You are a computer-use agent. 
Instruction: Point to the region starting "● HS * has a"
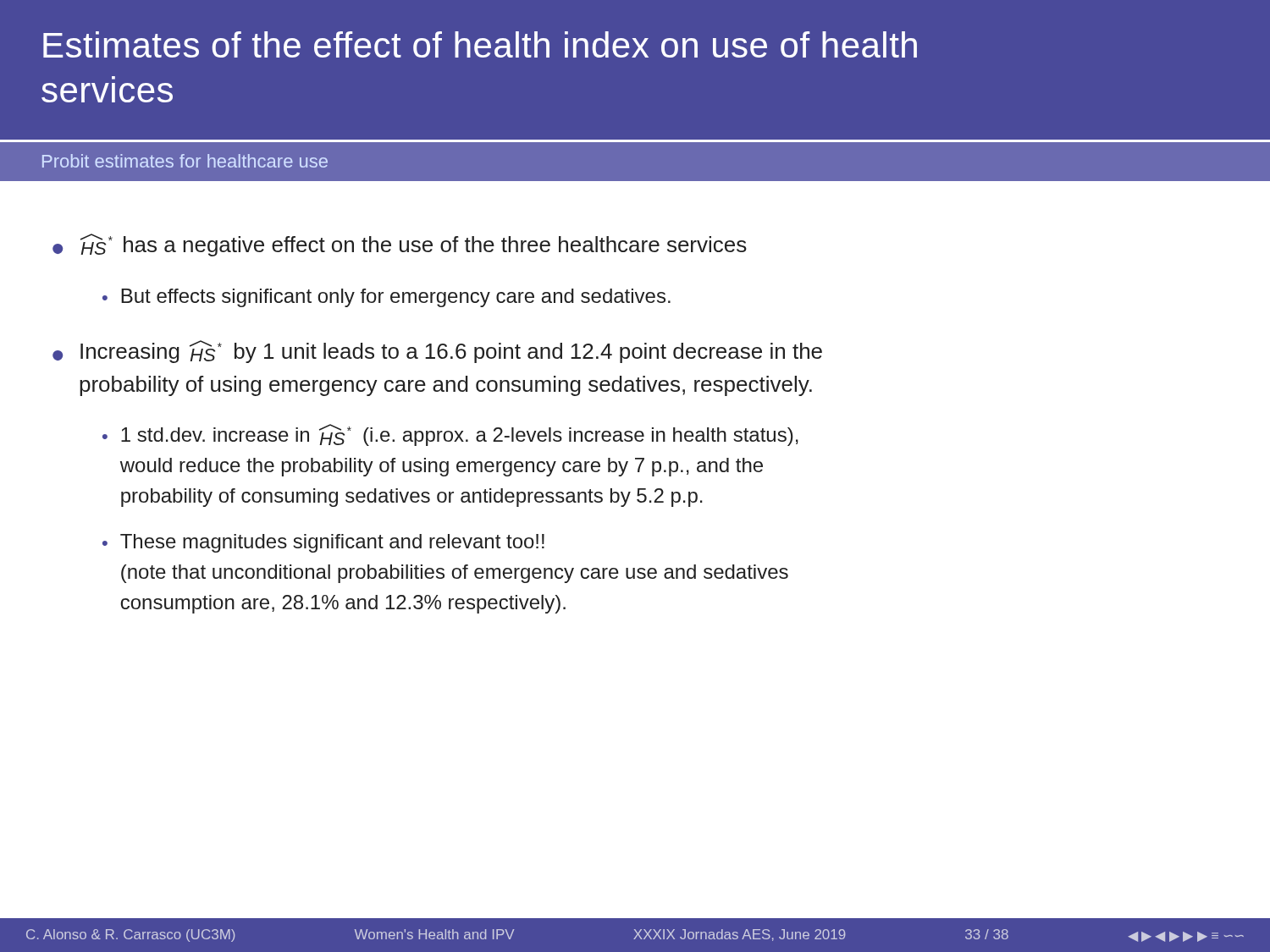(399, 247)
